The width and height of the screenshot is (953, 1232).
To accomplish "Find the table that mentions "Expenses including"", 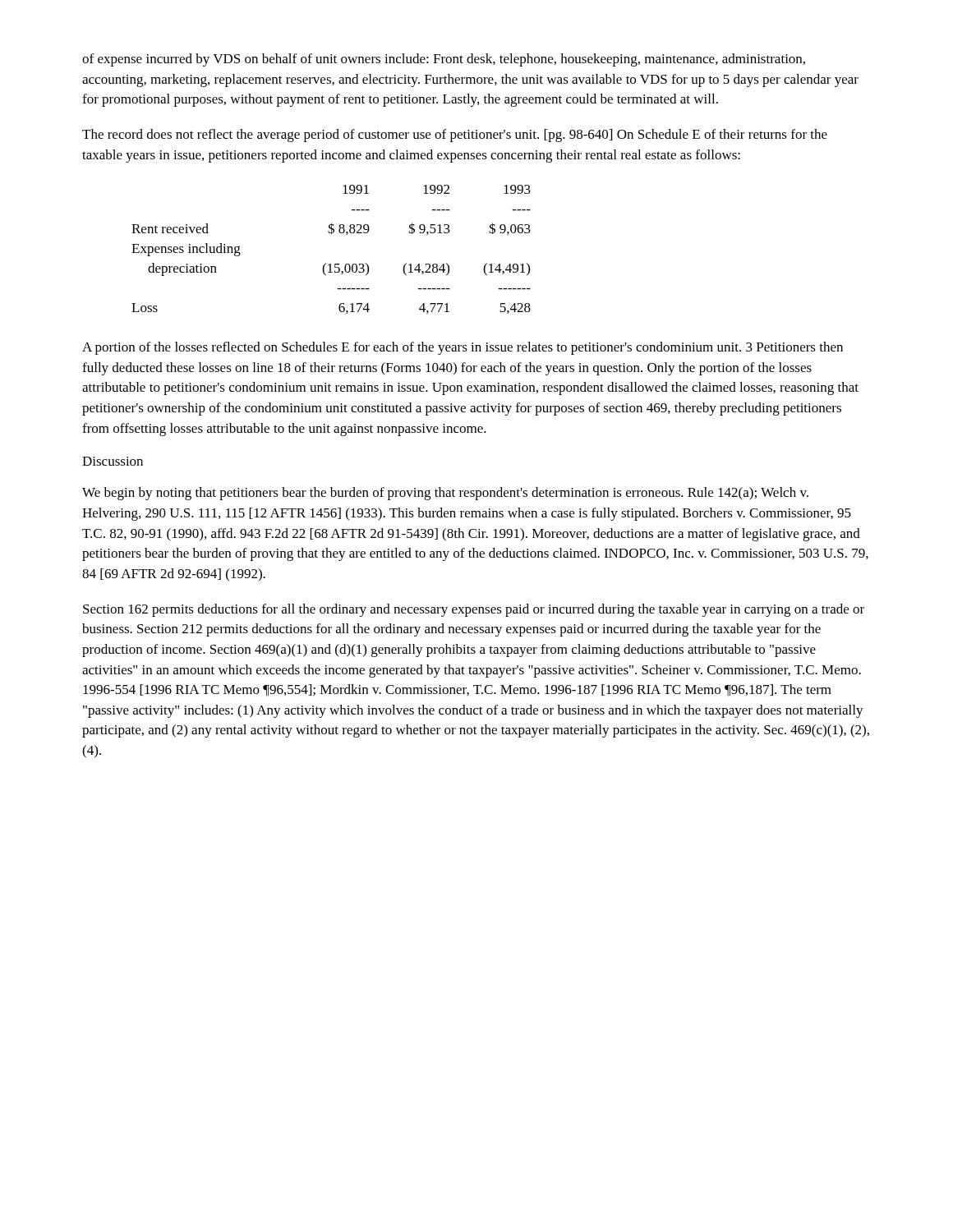I will click(476, 249).
